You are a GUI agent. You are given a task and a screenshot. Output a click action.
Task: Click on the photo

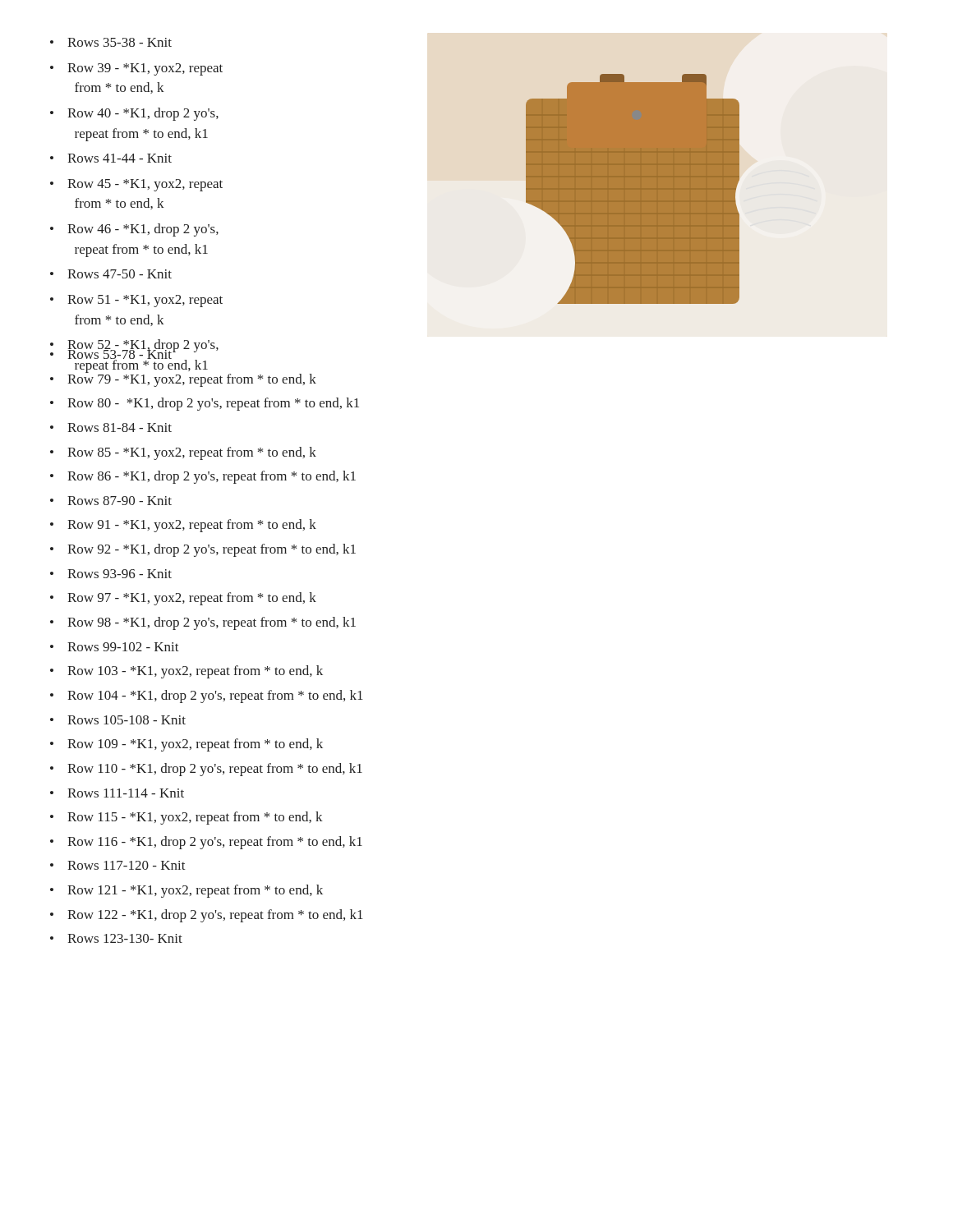point(657,185)
